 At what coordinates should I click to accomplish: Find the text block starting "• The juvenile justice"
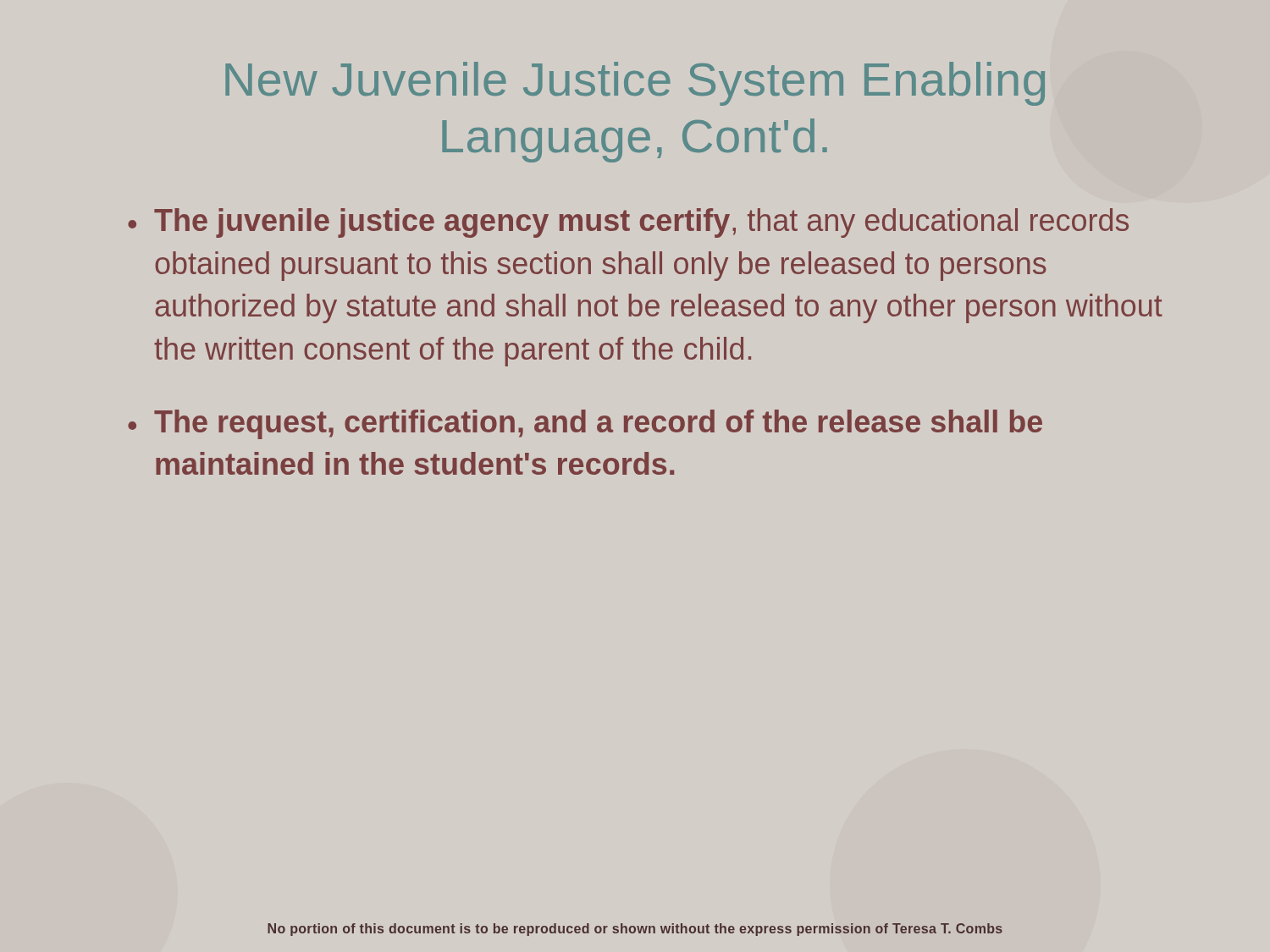click(x=648, y=285)
